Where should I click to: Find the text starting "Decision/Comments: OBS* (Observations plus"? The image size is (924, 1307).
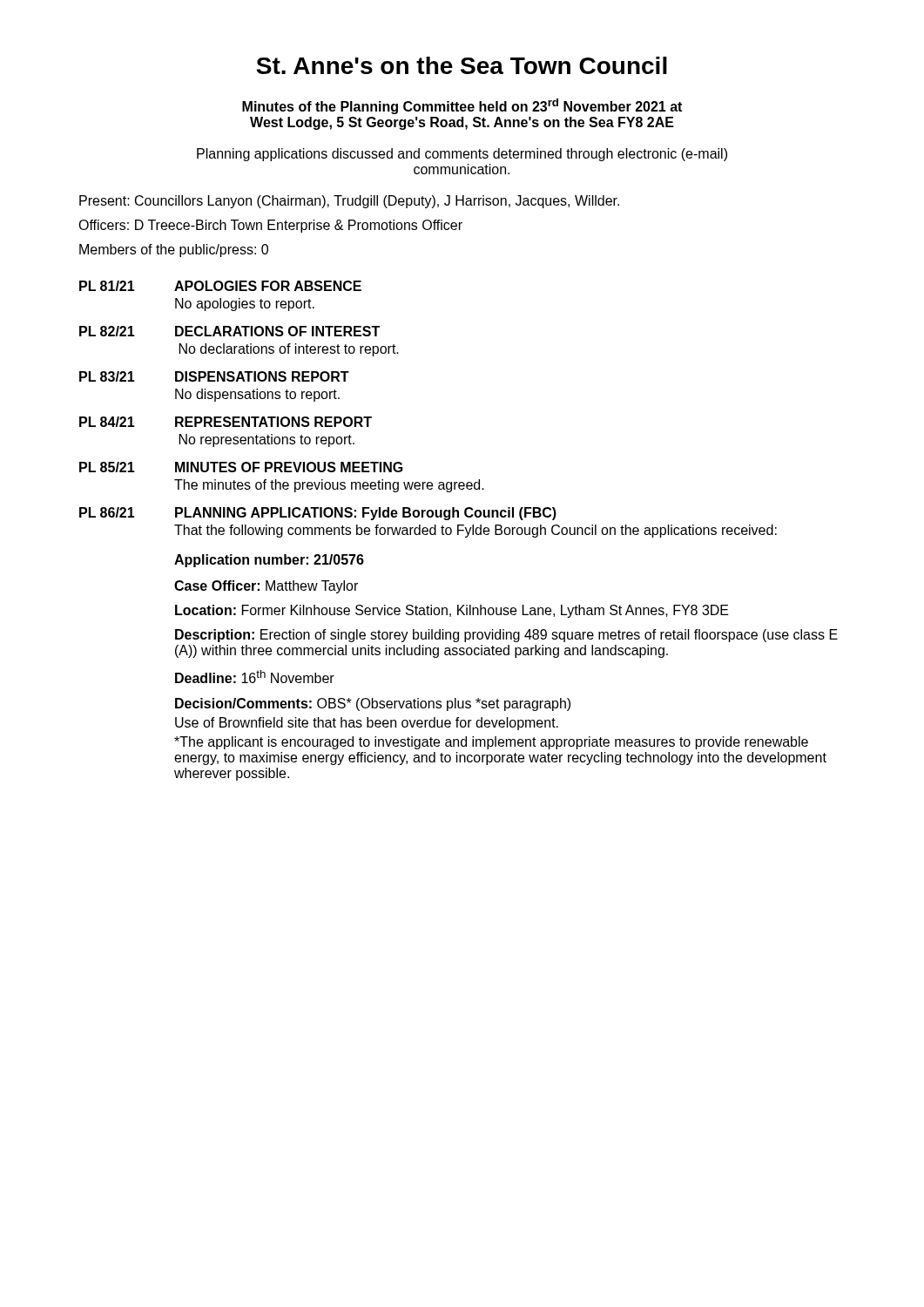pyautogui.click(x=510, y=739)
